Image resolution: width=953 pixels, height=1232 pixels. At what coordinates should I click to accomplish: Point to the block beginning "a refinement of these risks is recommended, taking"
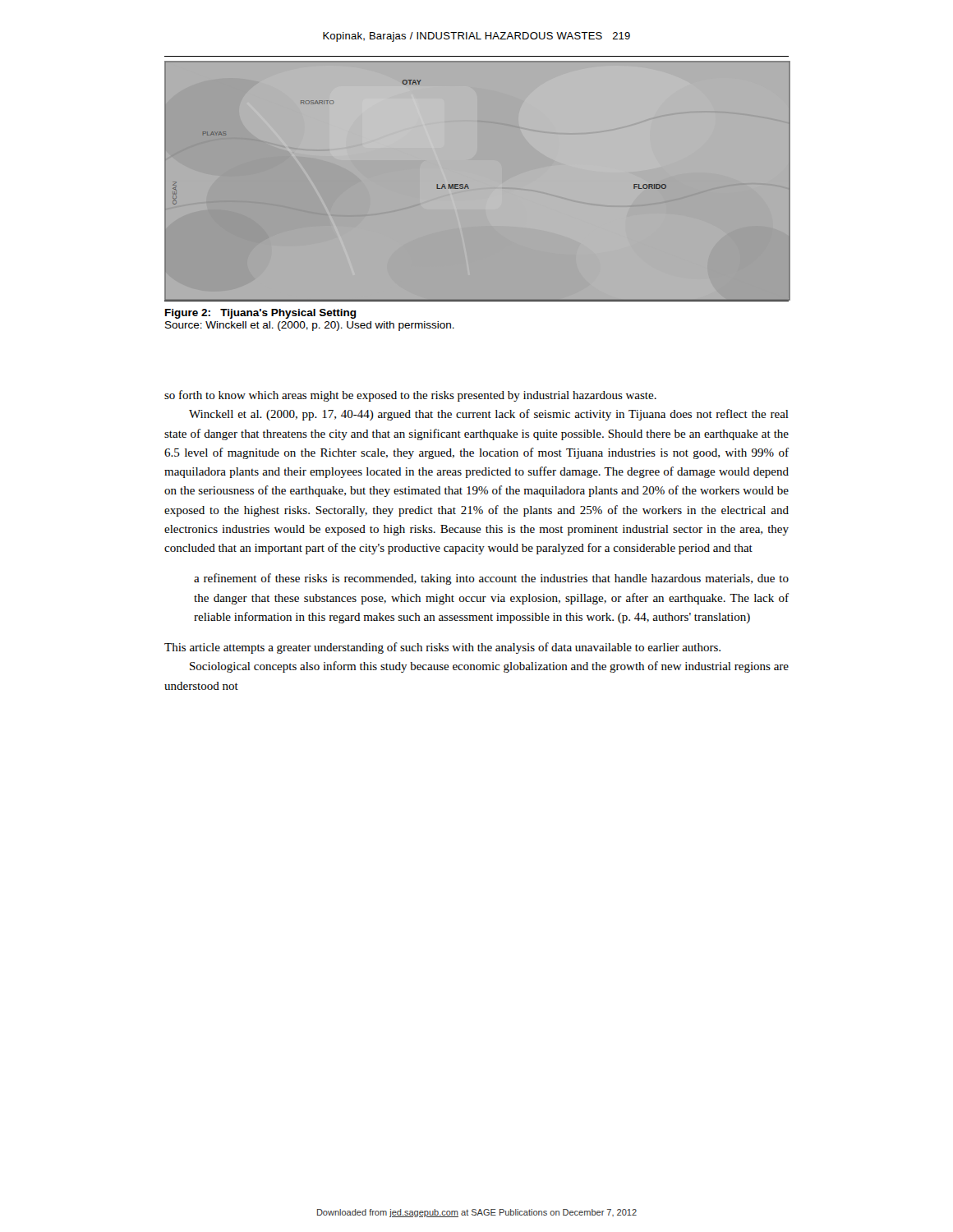pyautogui.click(x=491, y=598)
